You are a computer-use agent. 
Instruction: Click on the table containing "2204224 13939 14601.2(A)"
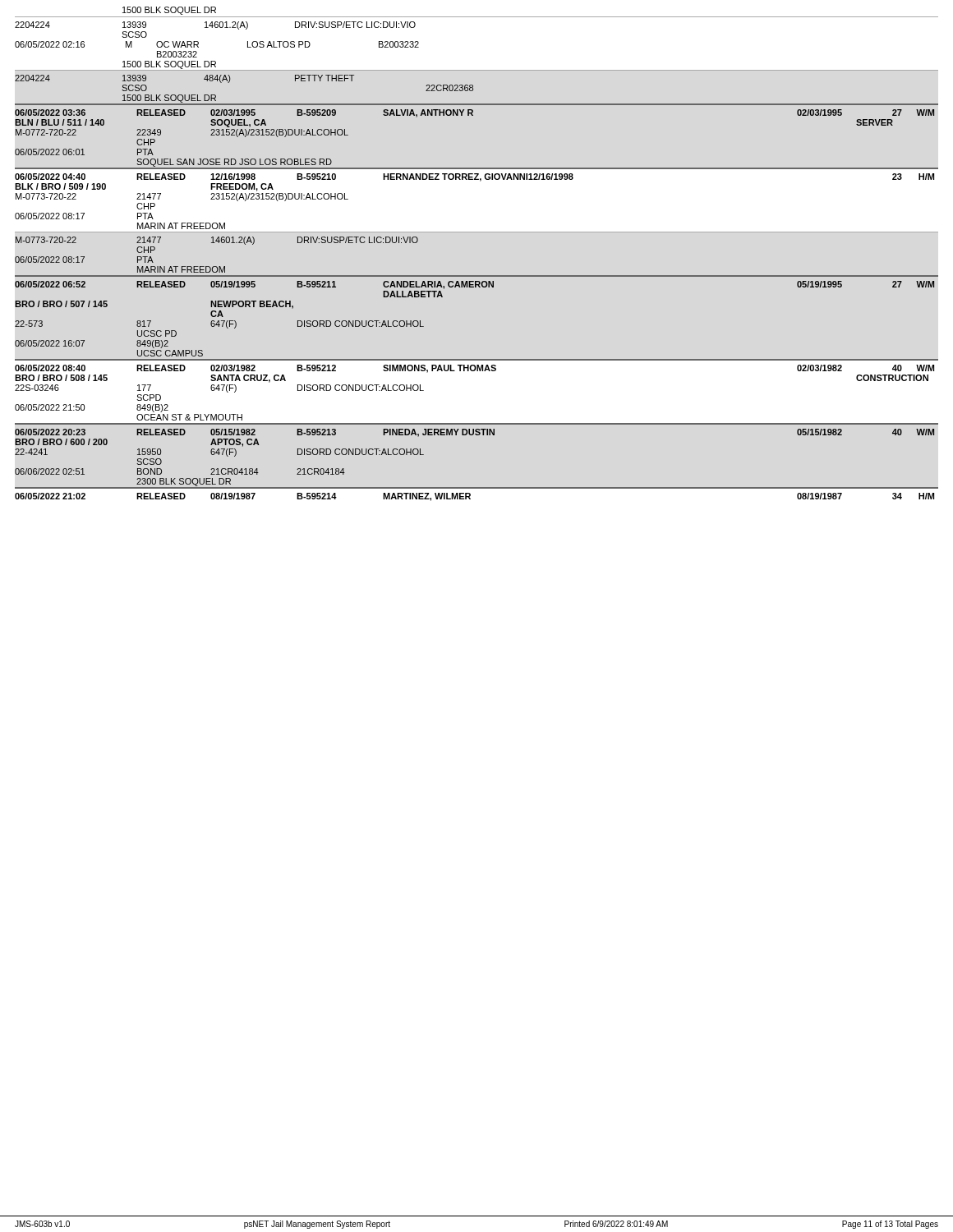(476, 259)
